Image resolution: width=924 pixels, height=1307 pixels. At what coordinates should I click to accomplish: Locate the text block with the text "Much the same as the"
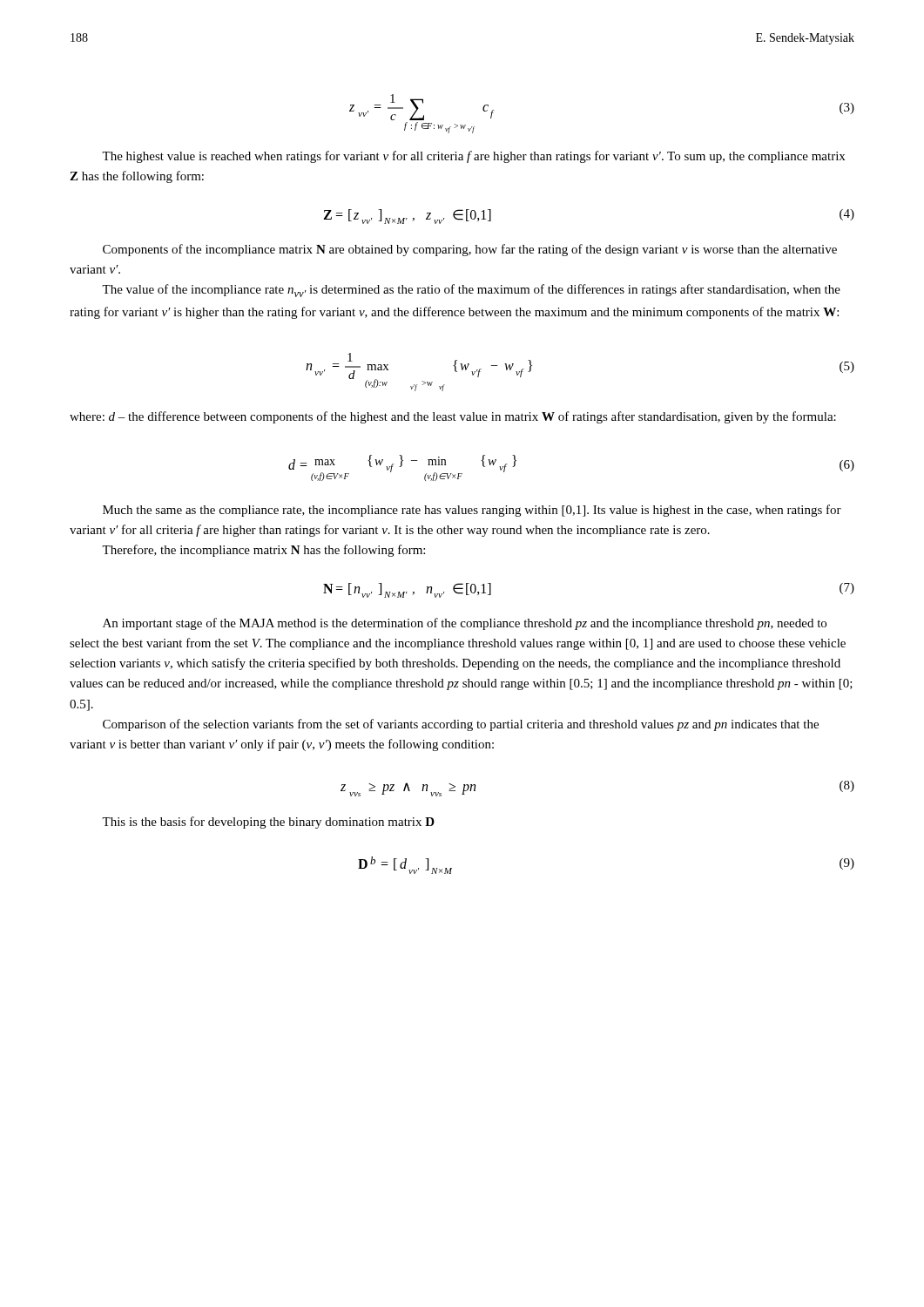462,530
